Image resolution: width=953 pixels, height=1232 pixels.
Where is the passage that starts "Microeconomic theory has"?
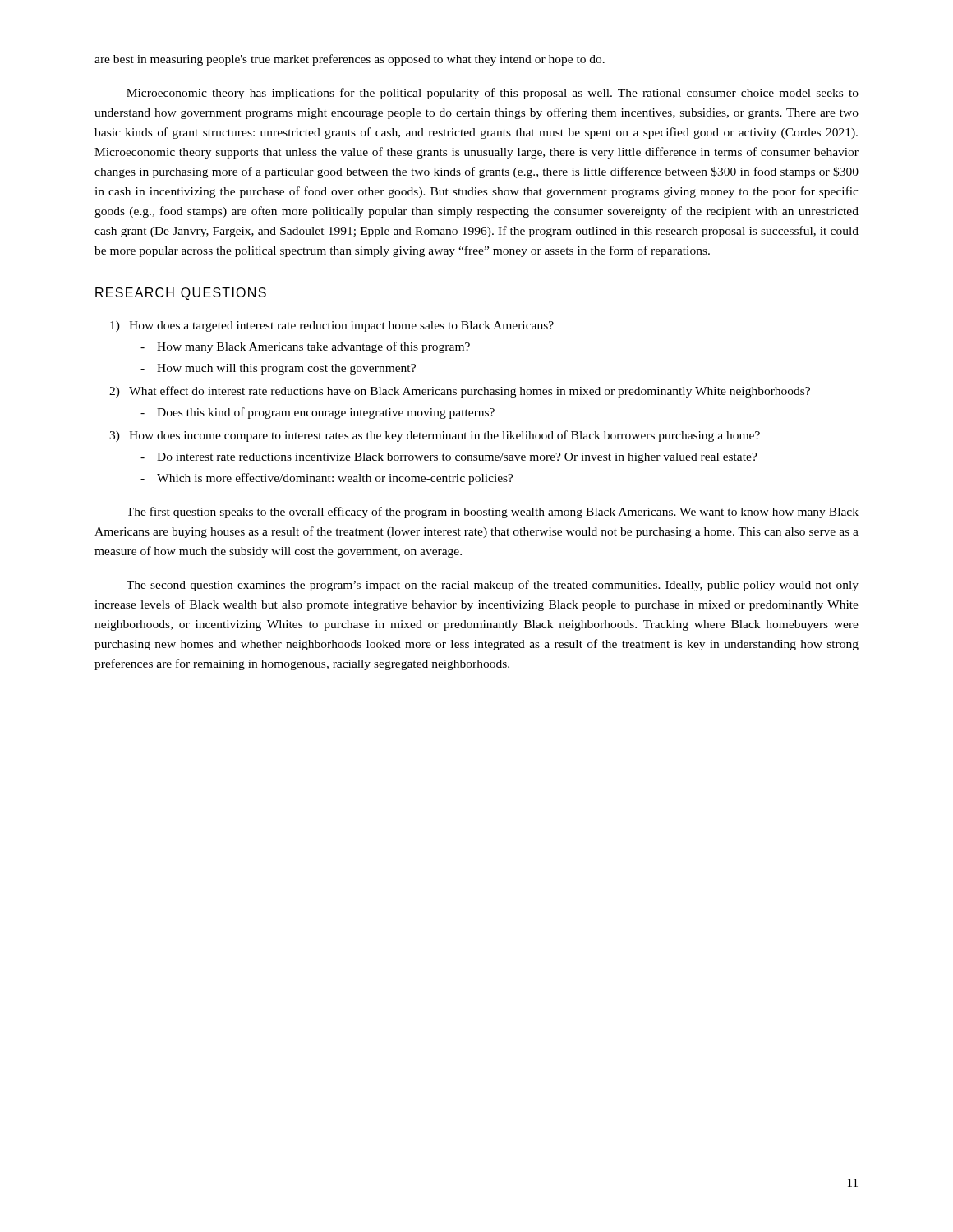pos(476,171)
